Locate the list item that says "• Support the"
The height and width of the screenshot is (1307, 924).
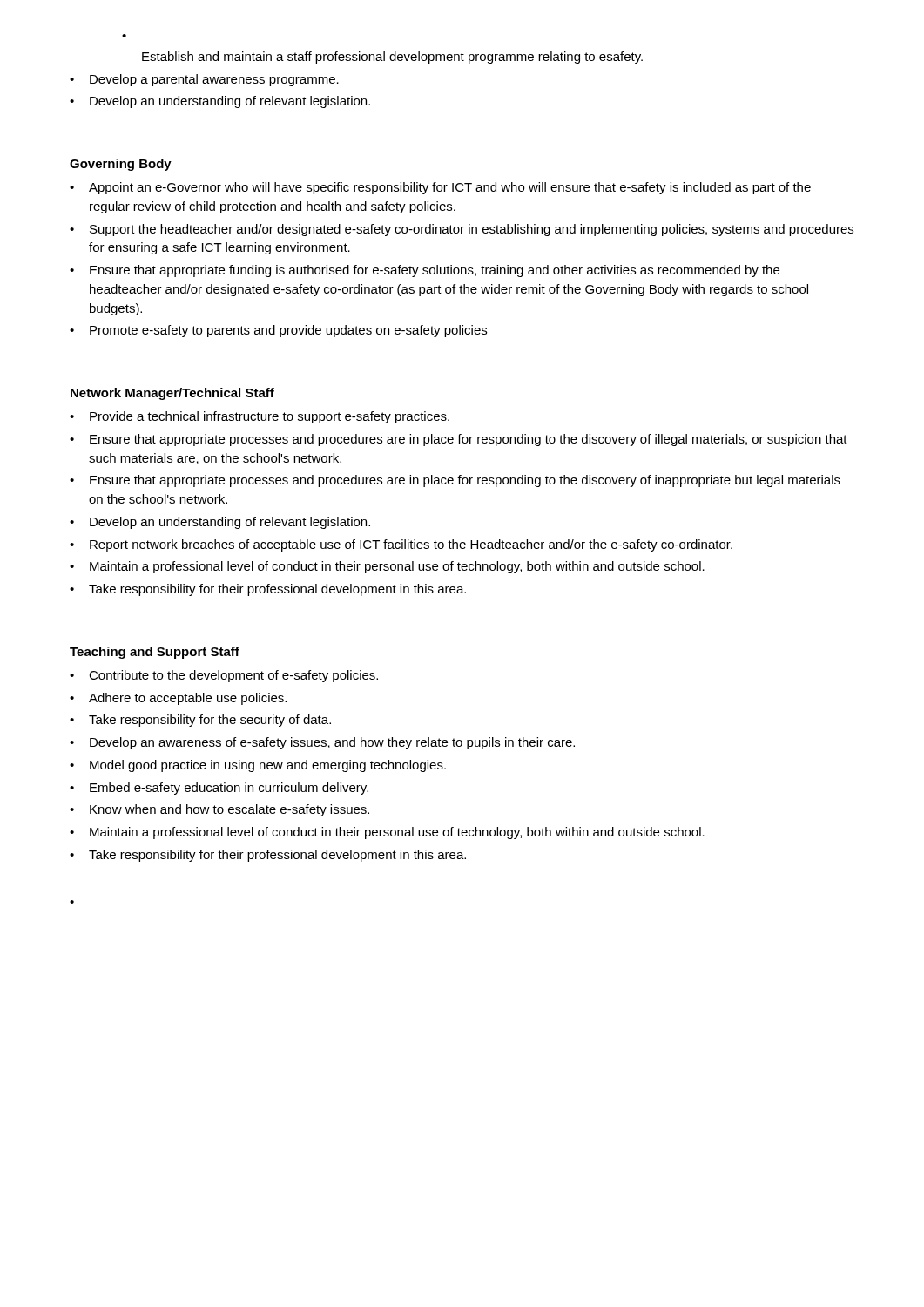point(462,238)
